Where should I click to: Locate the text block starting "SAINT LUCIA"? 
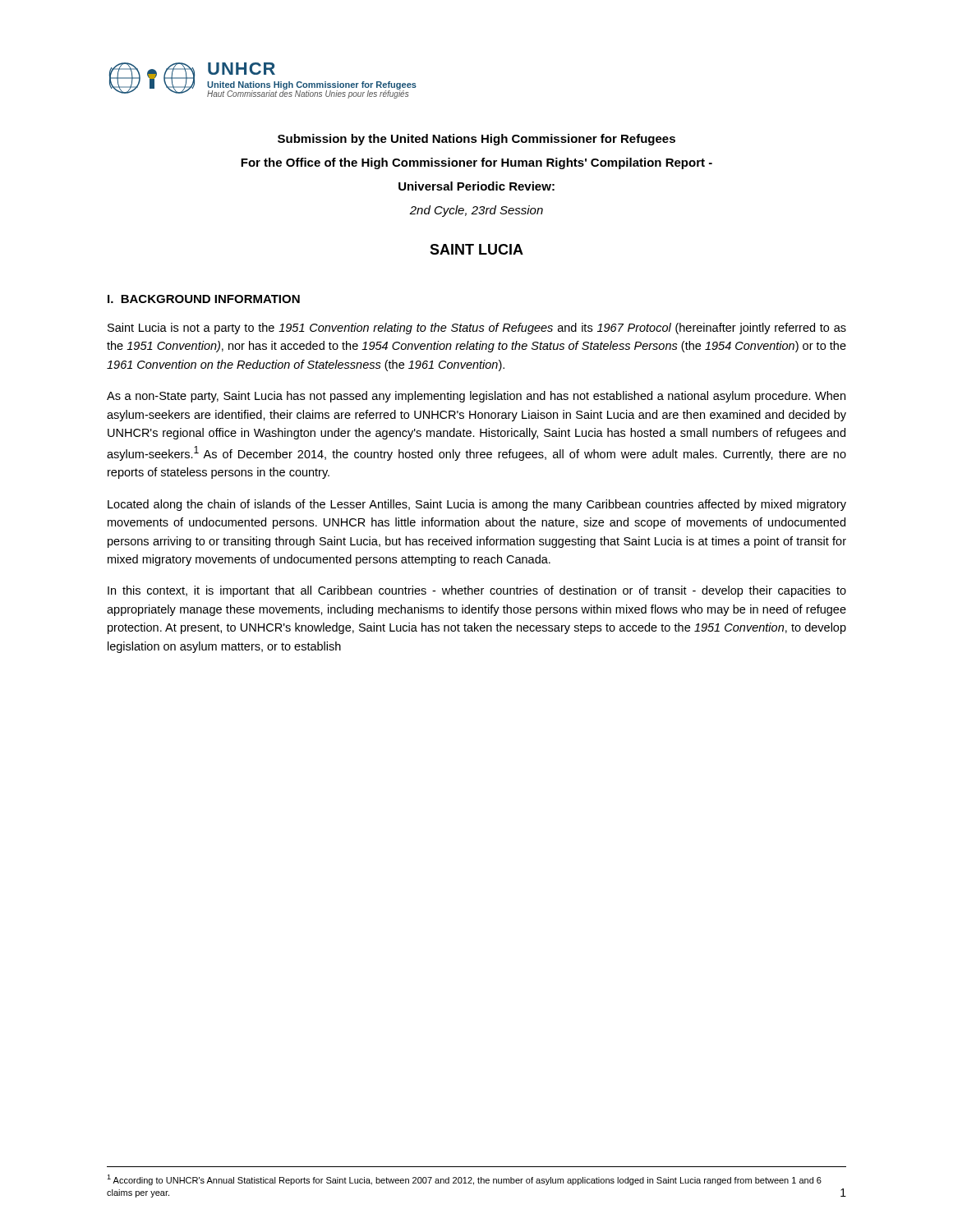coord(476,250)
